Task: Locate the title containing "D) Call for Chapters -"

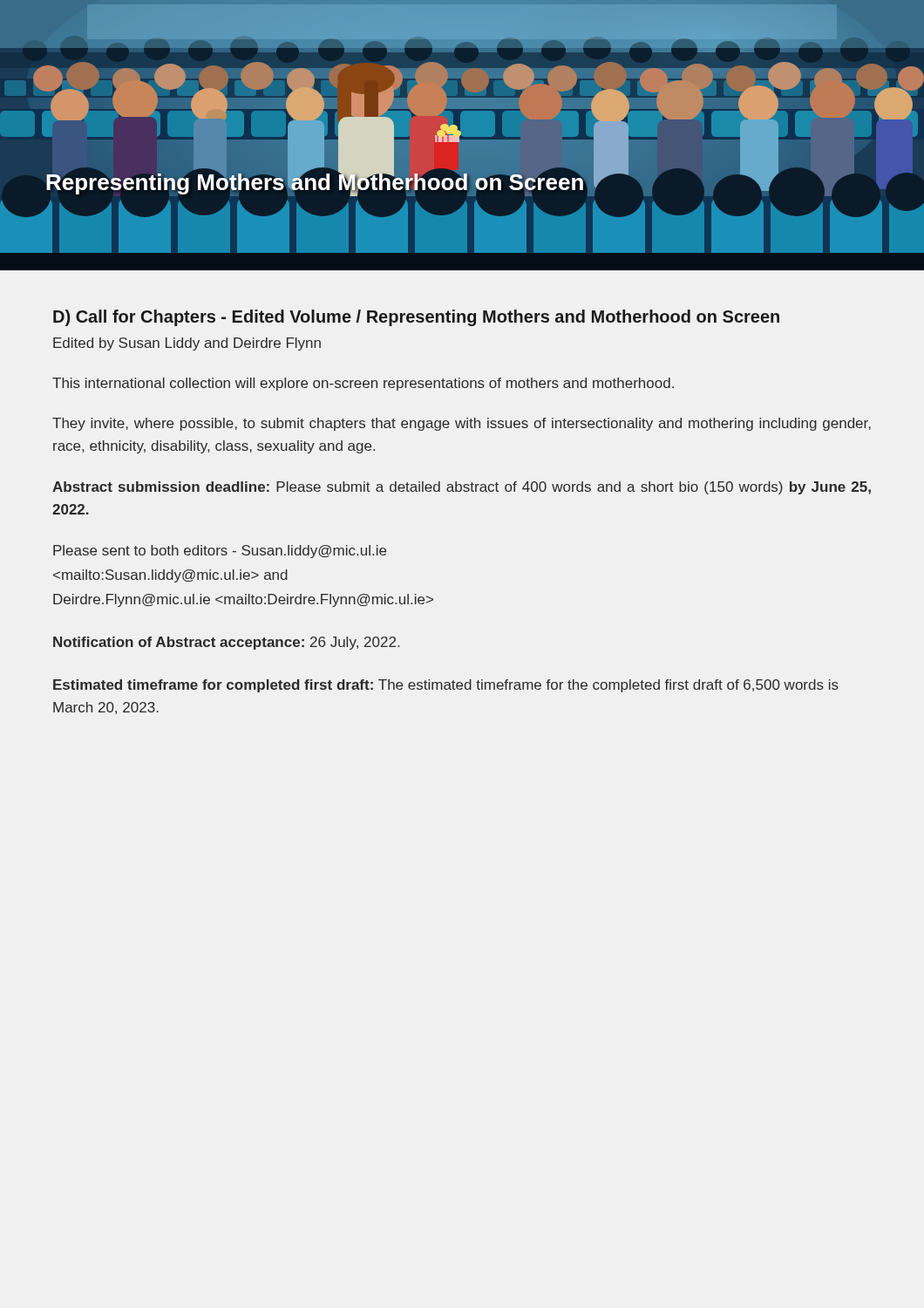Action: pyautogui.click(x=416, y=317)
